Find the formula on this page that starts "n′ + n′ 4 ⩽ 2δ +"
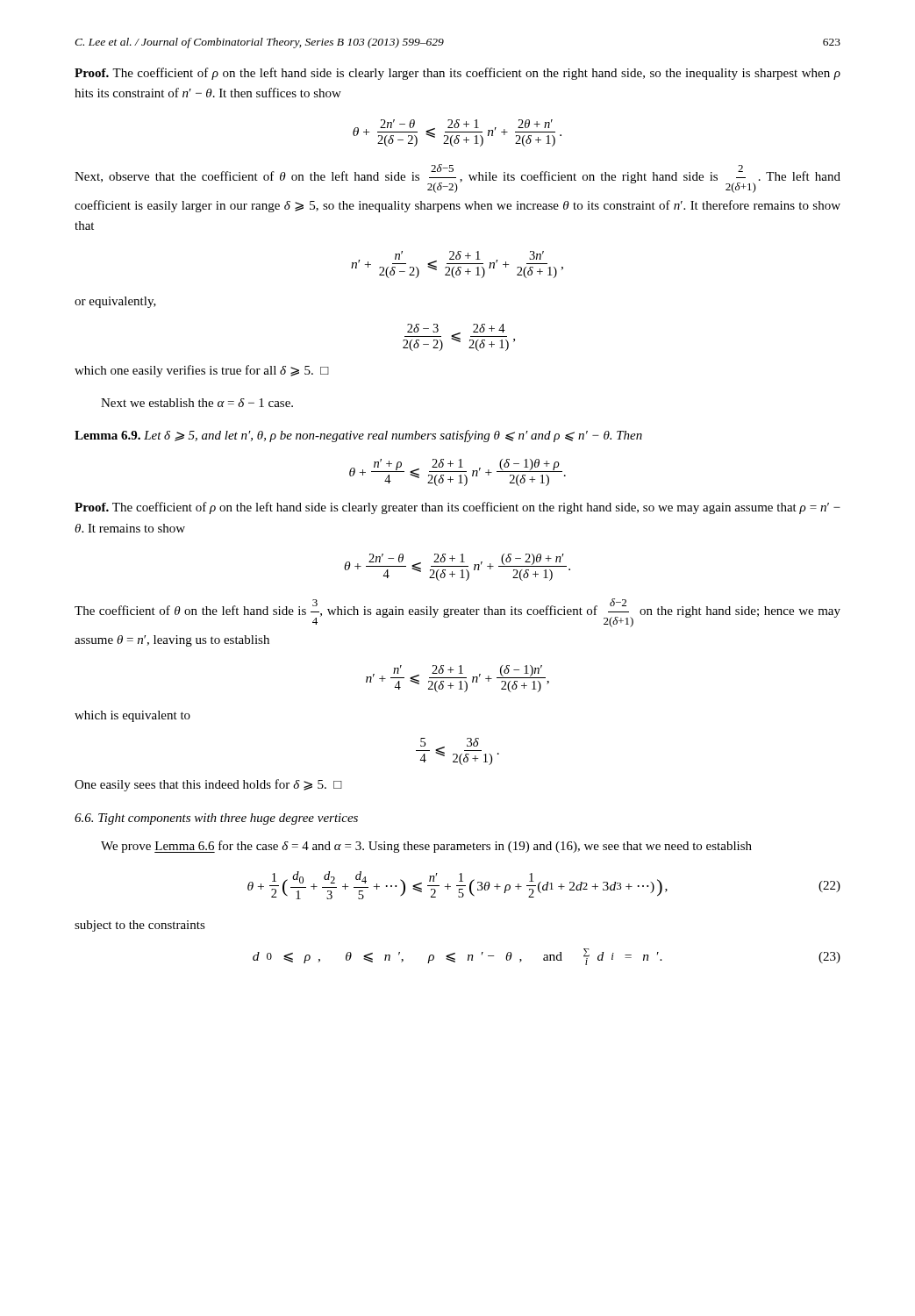Screen dimensions: 1316x915 458,678
